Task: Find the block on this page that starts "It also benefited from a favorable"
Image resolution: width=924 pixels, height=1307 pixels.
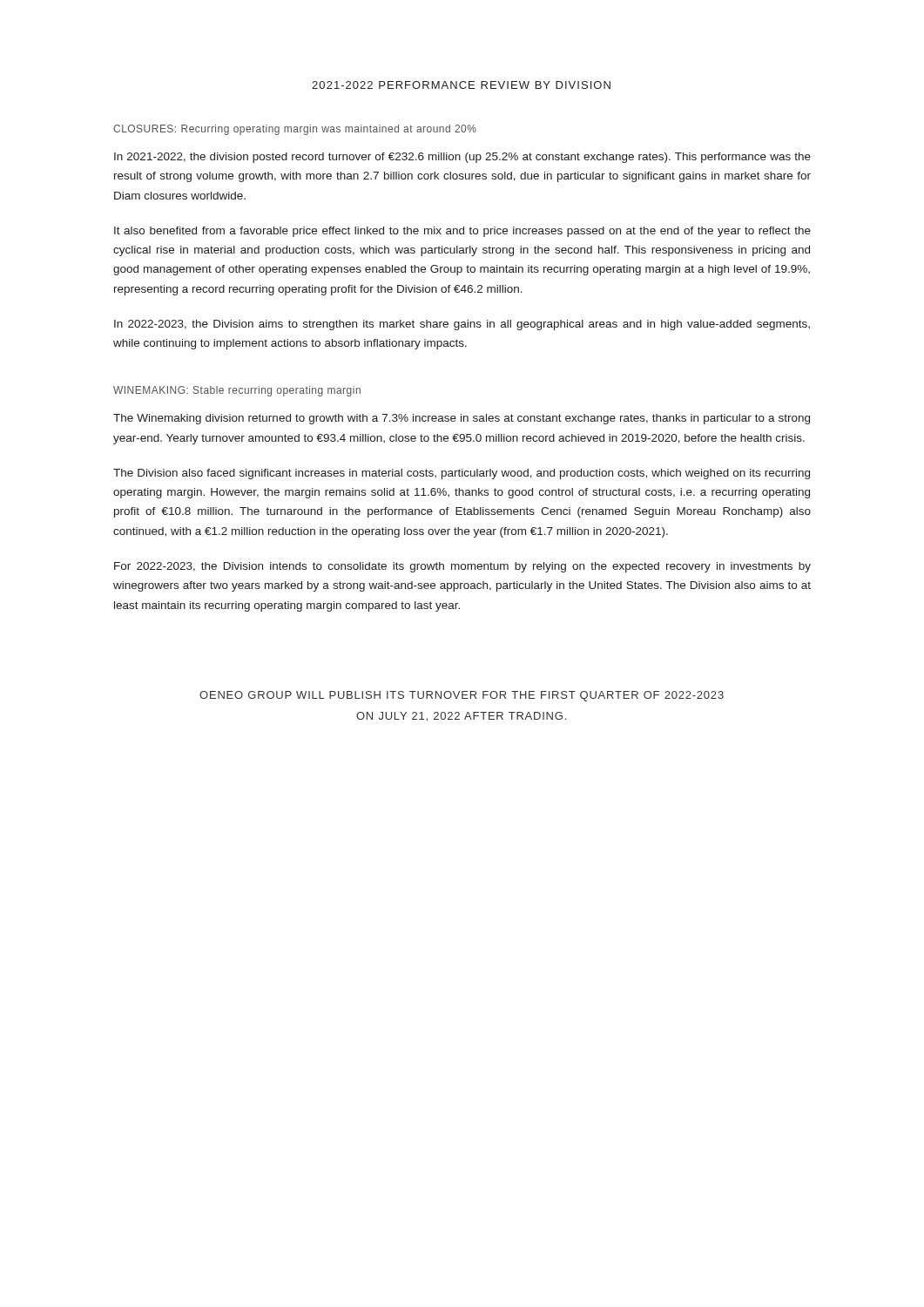Action: (x=462, y=259)
